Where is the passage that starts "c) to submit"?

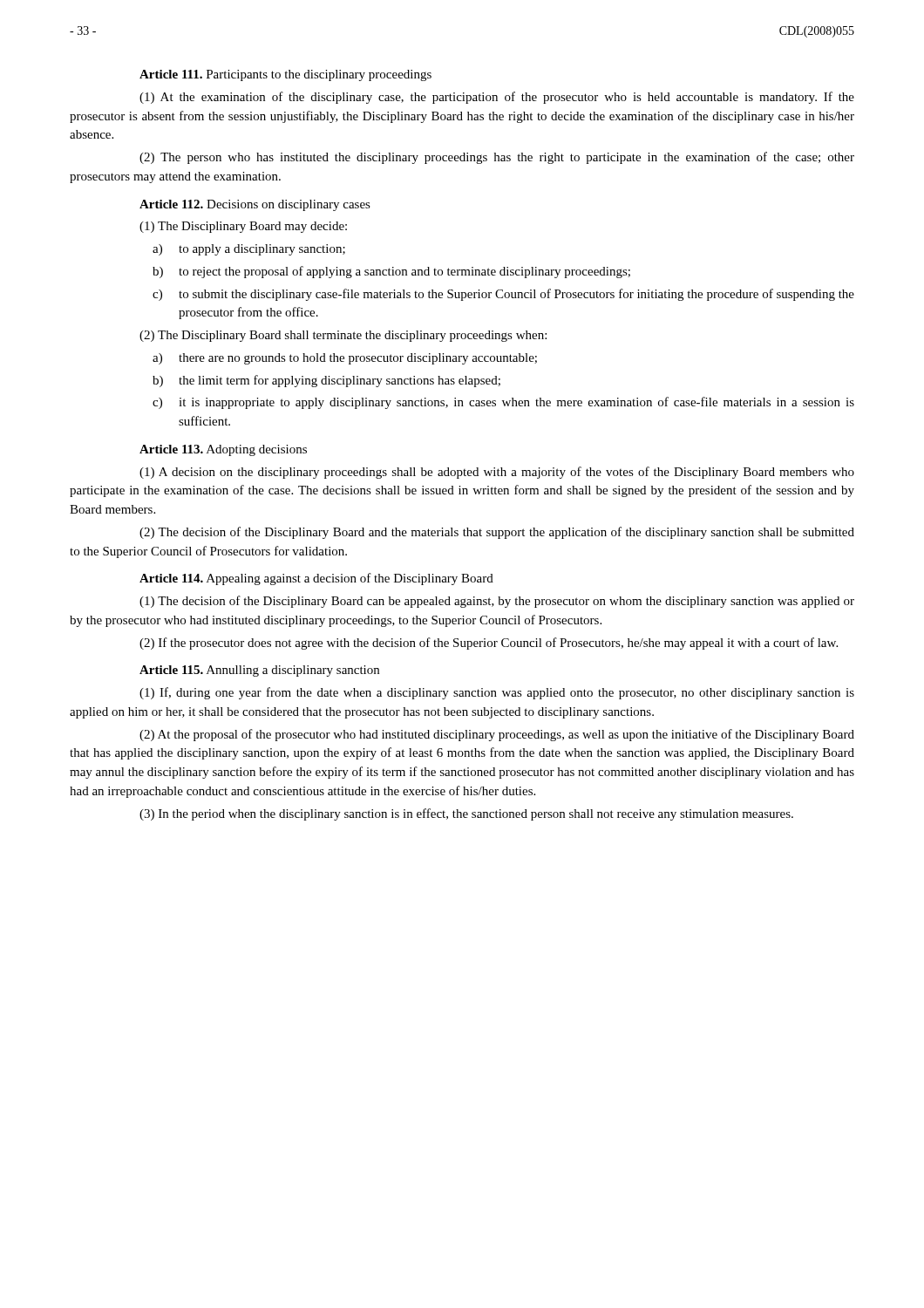coord(497,304)
